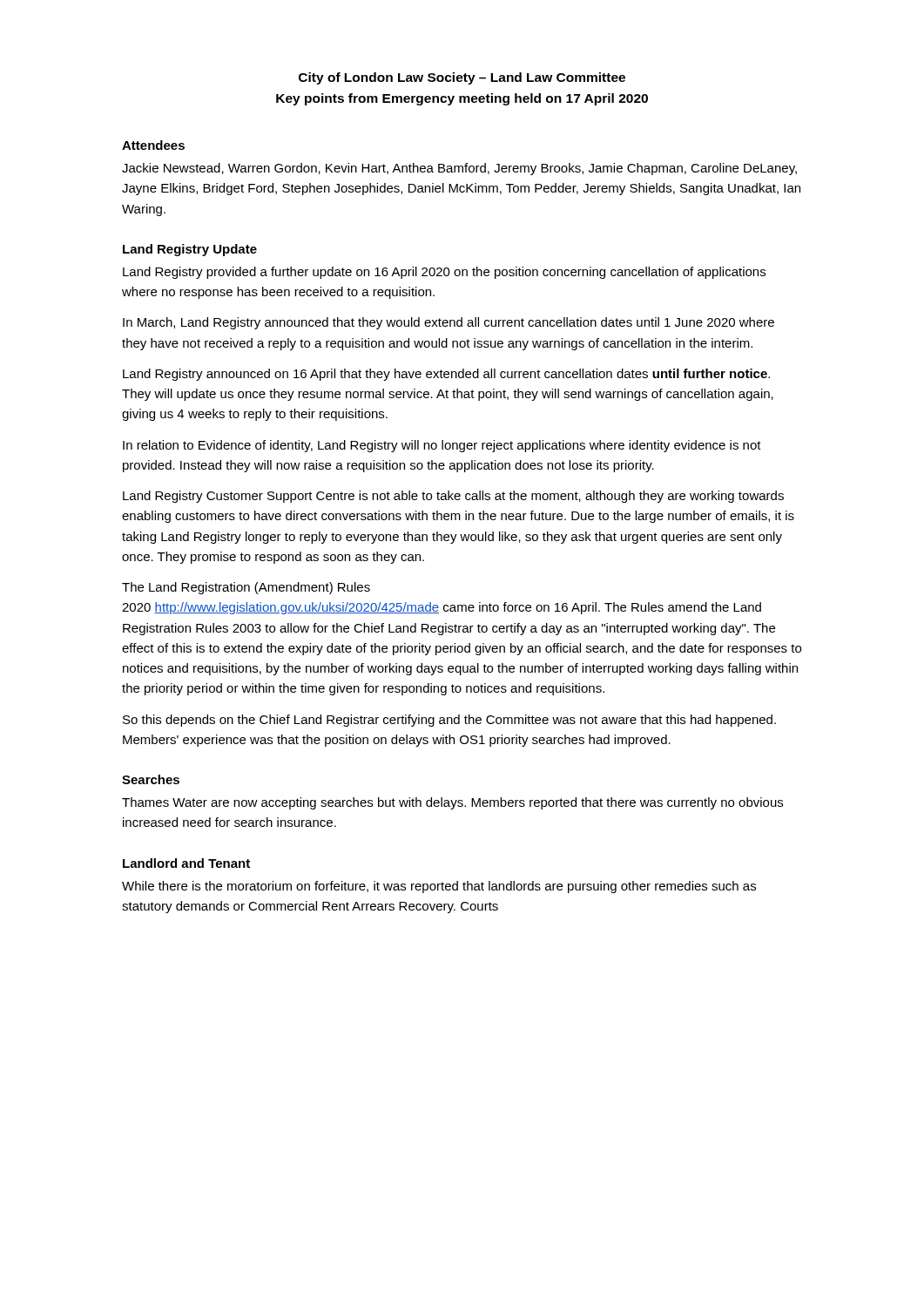Locate the block of text that opens with "In relation to Evidence"
Image resolution: width=924 pixels, height=1307 pixels.
441,455
